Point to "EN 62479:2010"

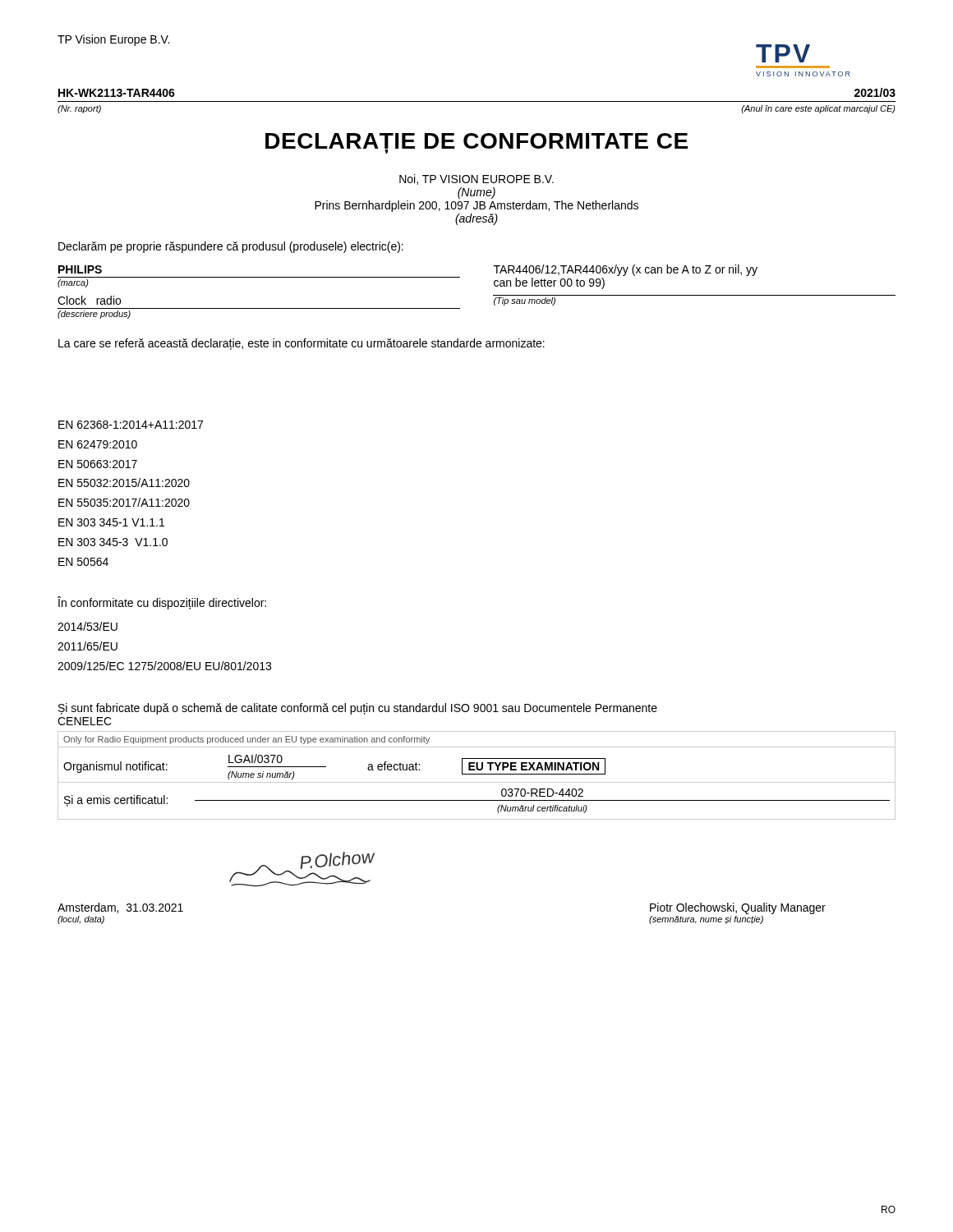97,444
